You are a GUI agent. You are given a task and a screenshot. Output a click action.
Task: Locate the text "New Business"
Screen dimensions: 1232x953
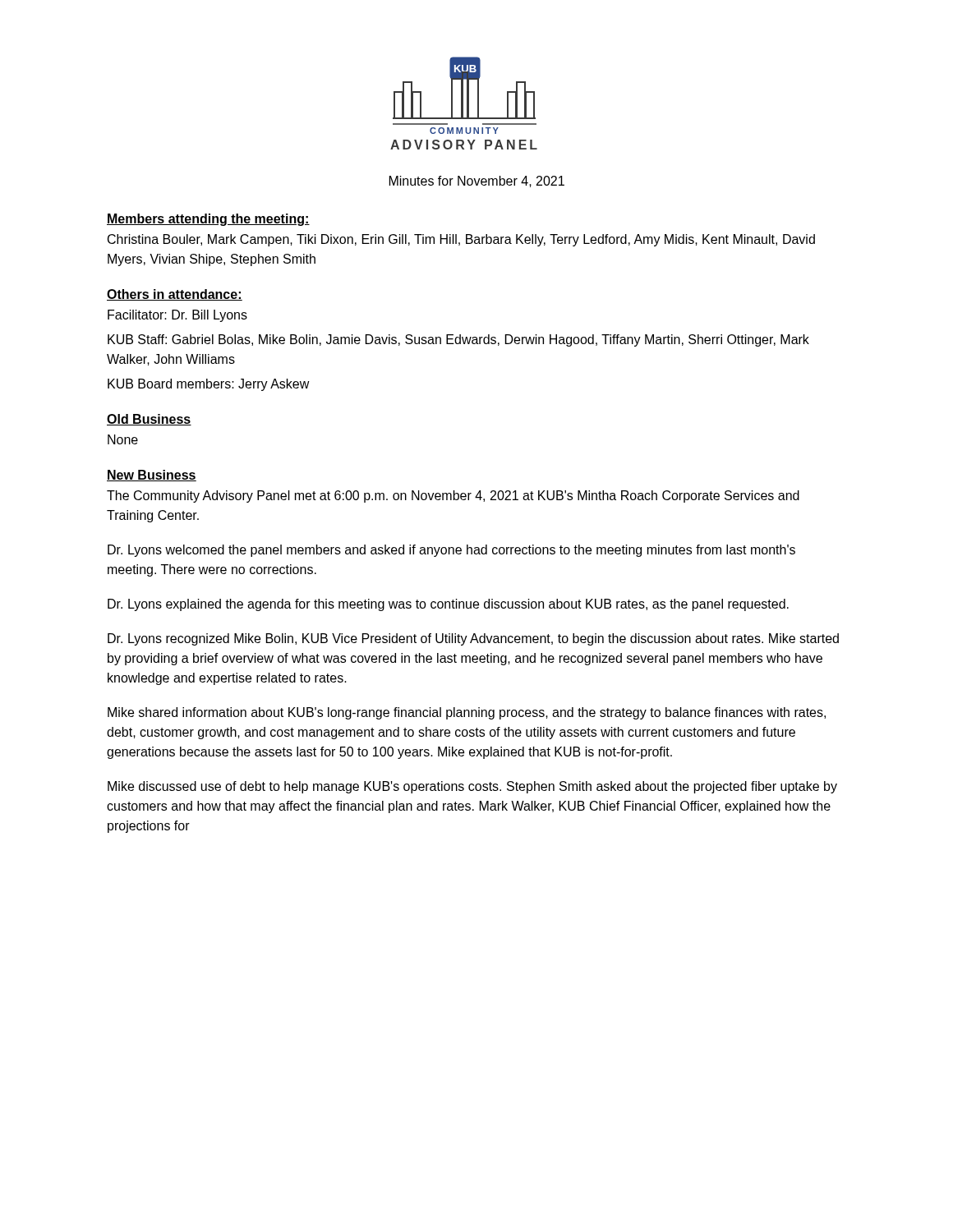[151, 475]
